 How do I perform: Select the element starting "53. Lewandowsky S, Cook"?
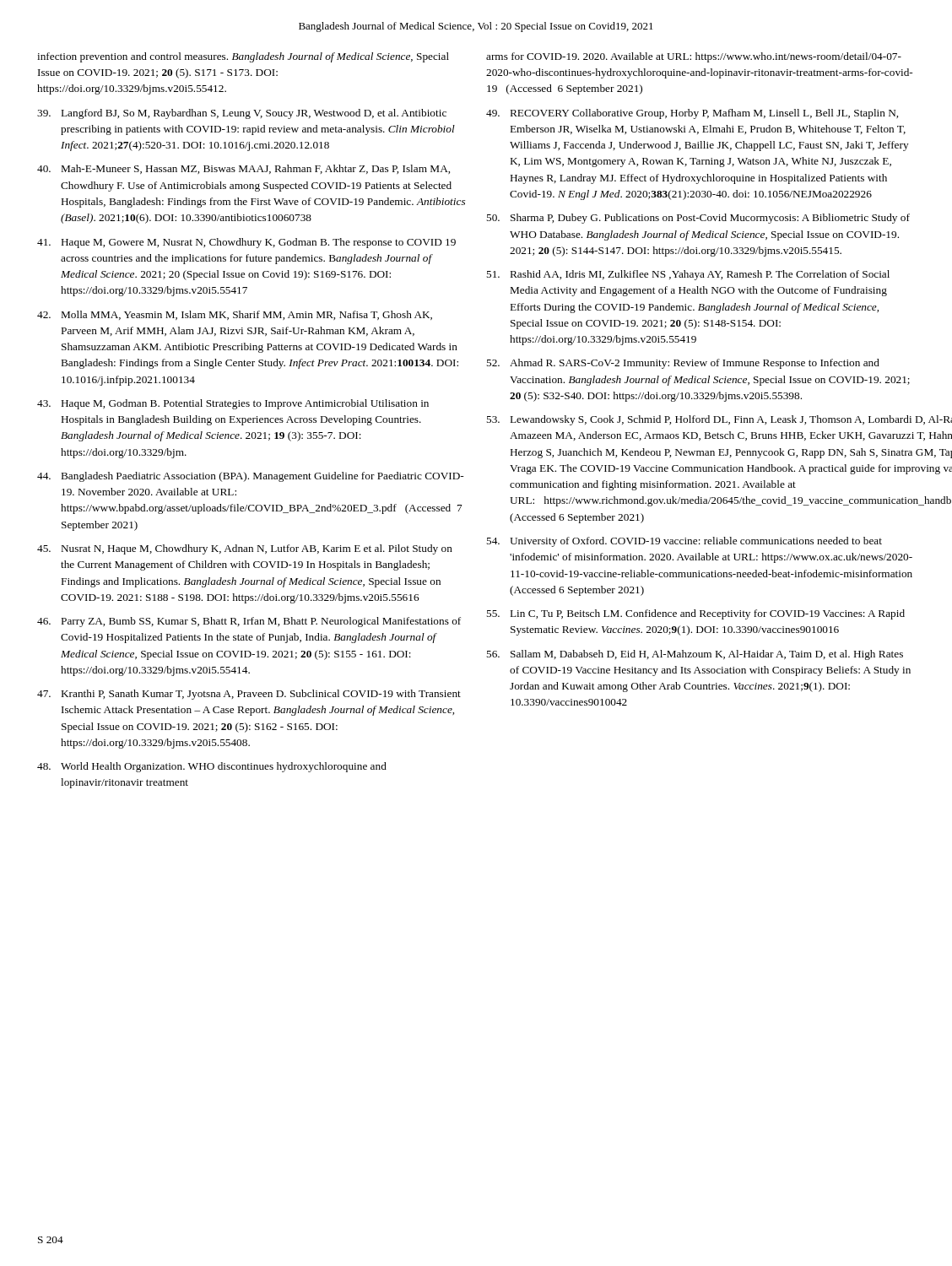click(700, 468)
